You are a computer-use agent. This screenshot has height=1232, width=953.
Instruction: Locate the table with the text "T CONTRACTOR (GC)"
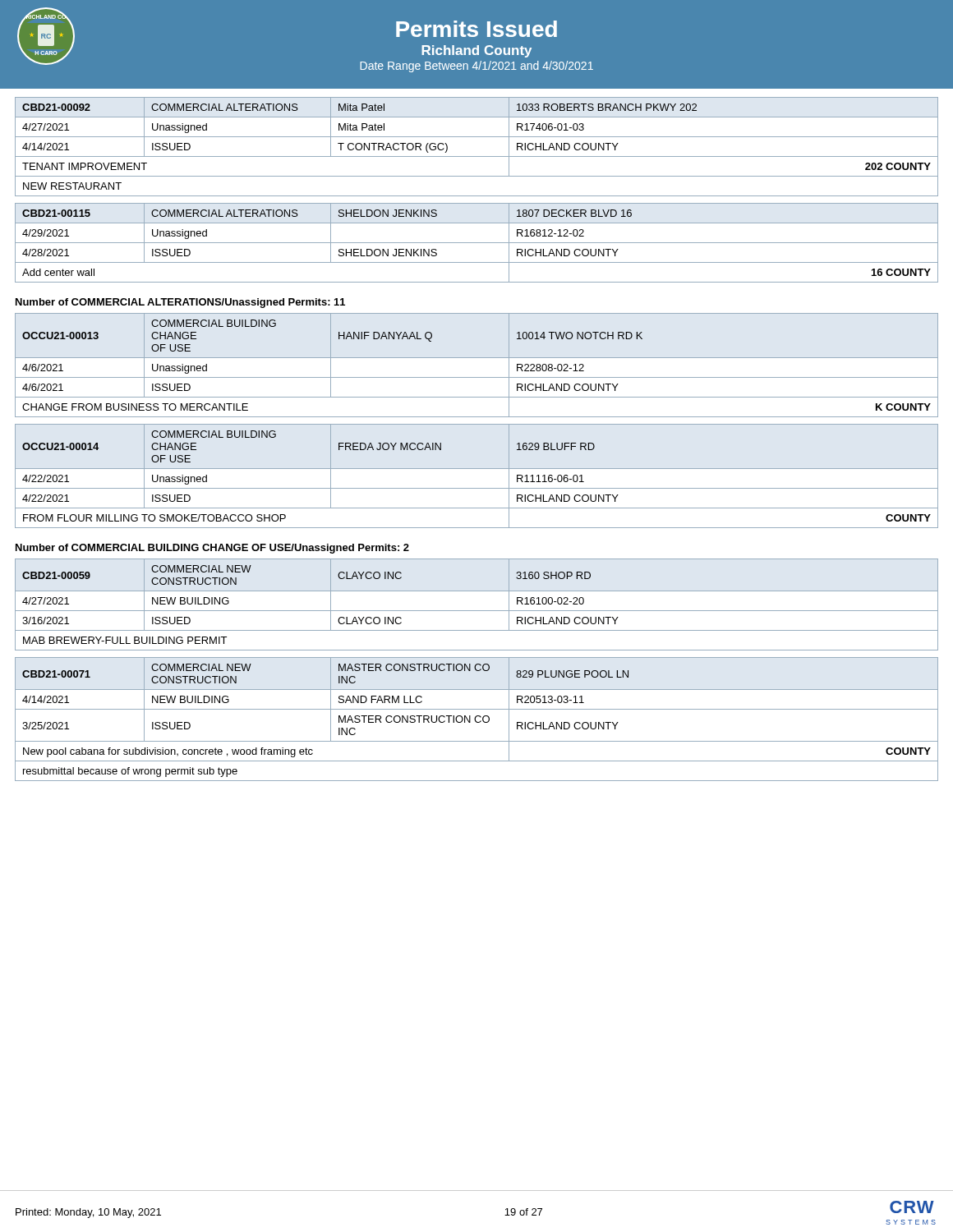[476, 147]
